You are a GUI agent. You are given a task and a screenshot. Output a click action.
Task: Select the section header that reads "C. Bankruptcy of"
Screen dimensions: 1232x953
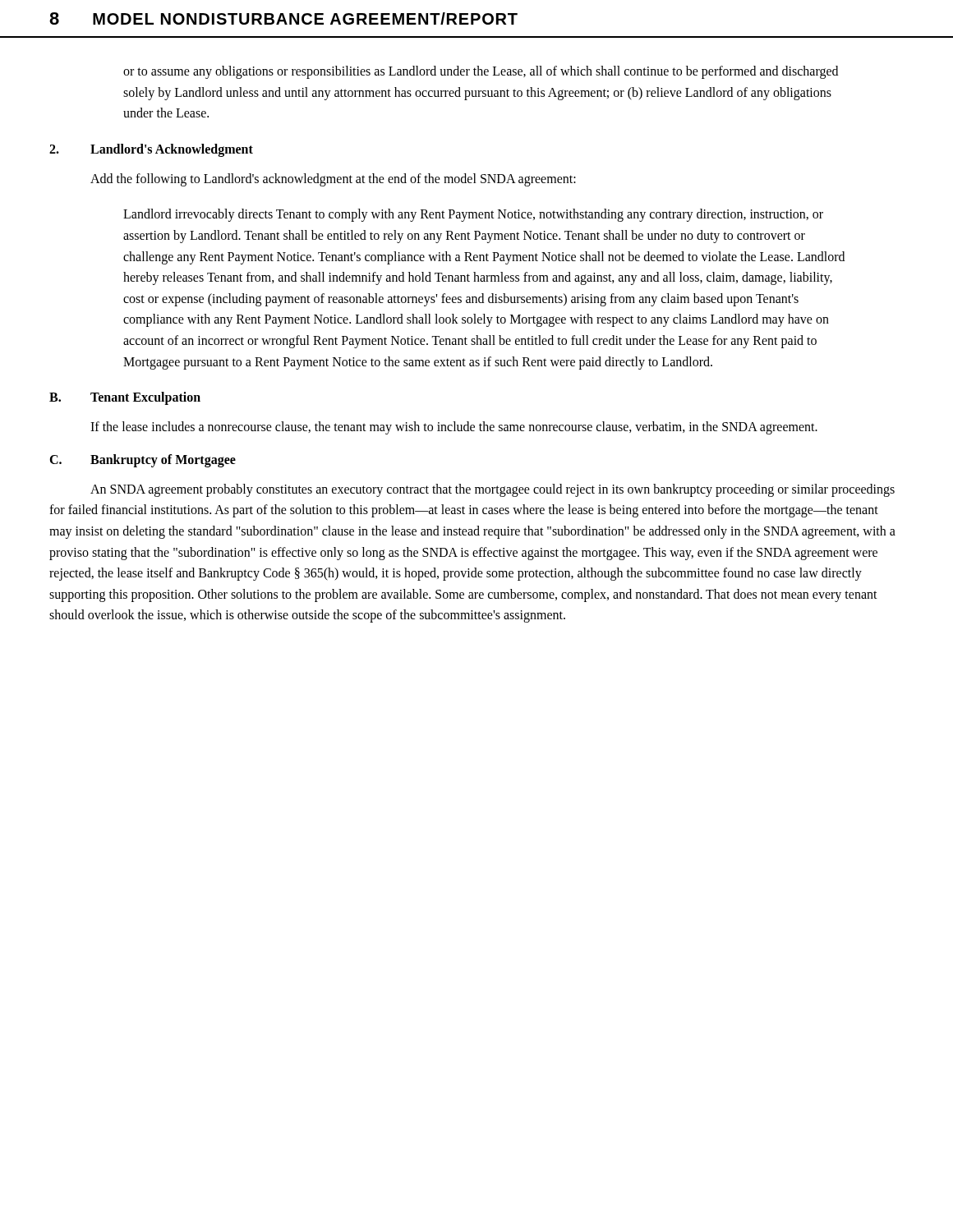(x=142, y=460)
